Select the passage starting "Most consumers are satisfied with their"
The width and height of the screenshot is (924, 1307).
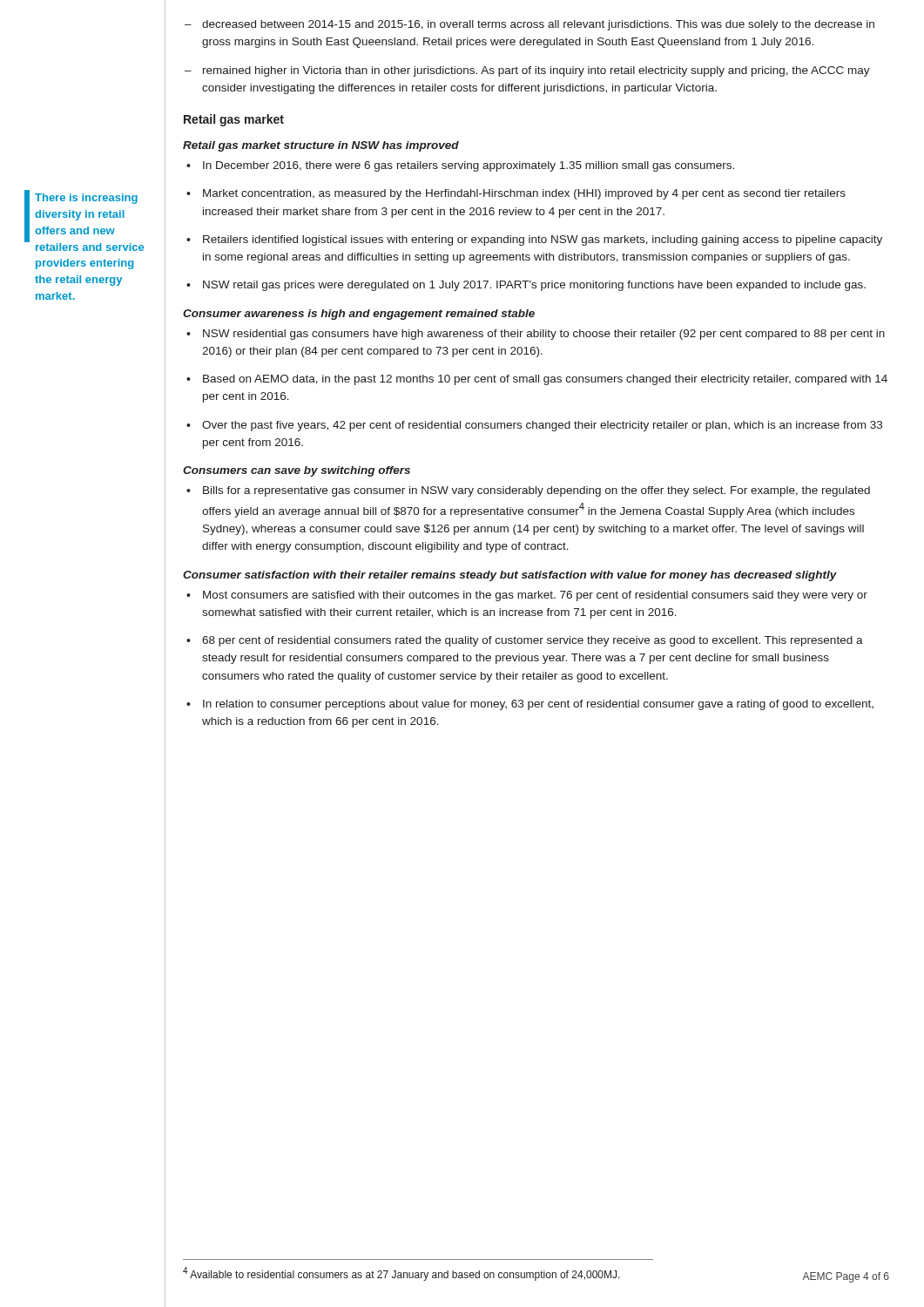coord(535,603)
